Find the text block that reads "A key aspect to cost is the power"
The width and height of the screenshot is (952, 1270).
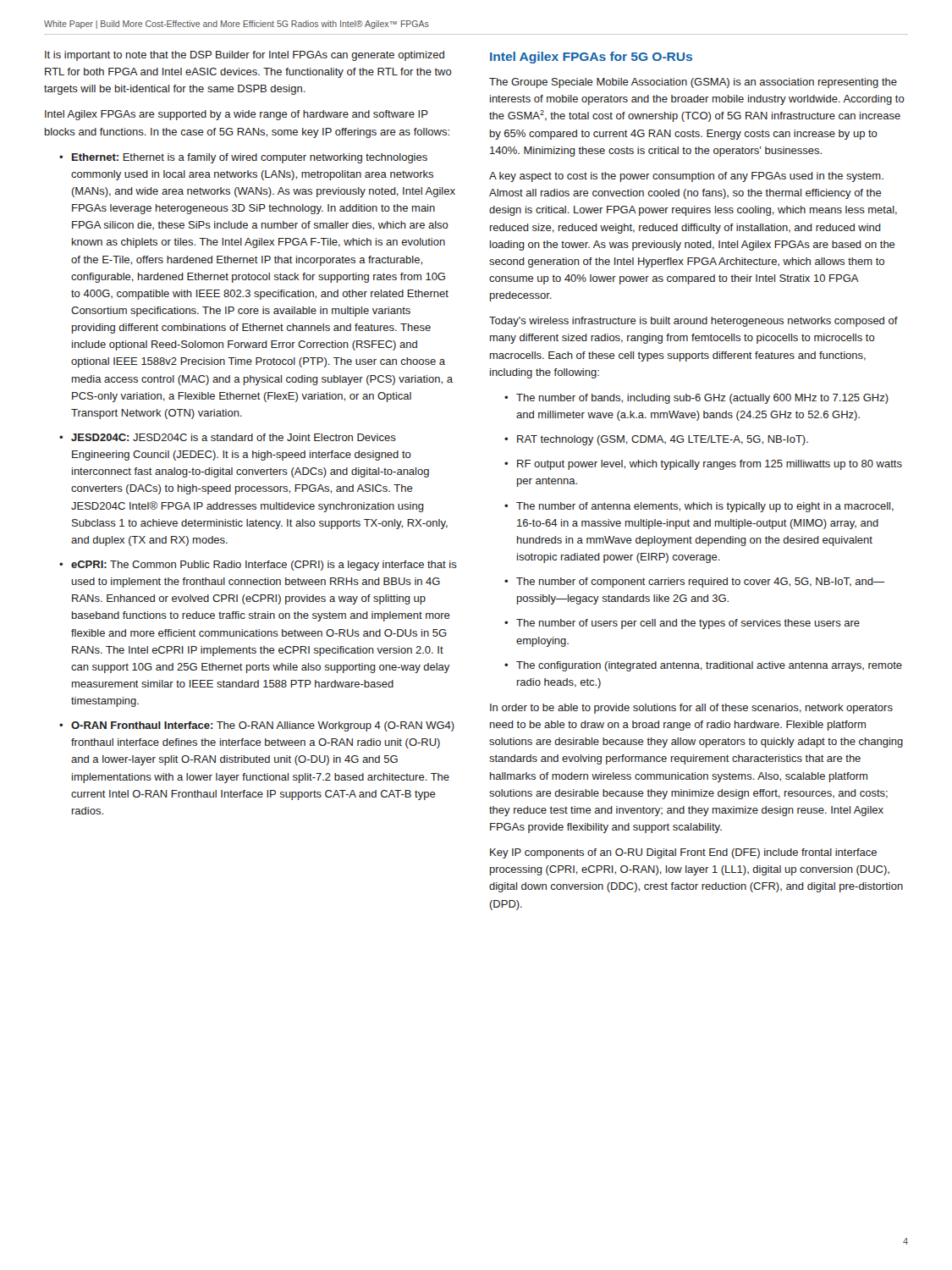pyautogui.click(x=693, y=235)
